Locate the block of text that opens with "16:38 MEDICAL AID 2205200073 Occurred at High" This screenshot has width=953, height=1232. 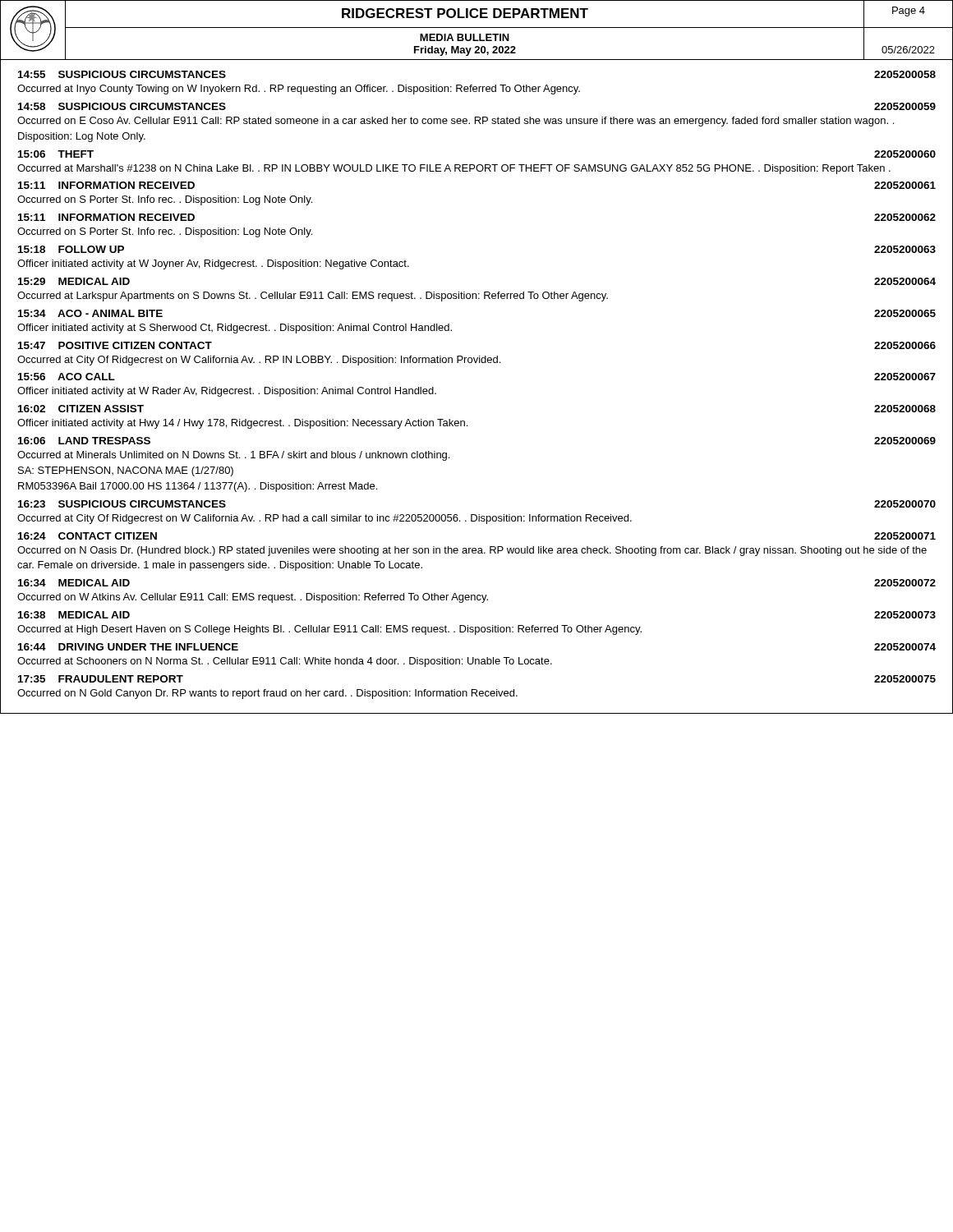point(476,623)
